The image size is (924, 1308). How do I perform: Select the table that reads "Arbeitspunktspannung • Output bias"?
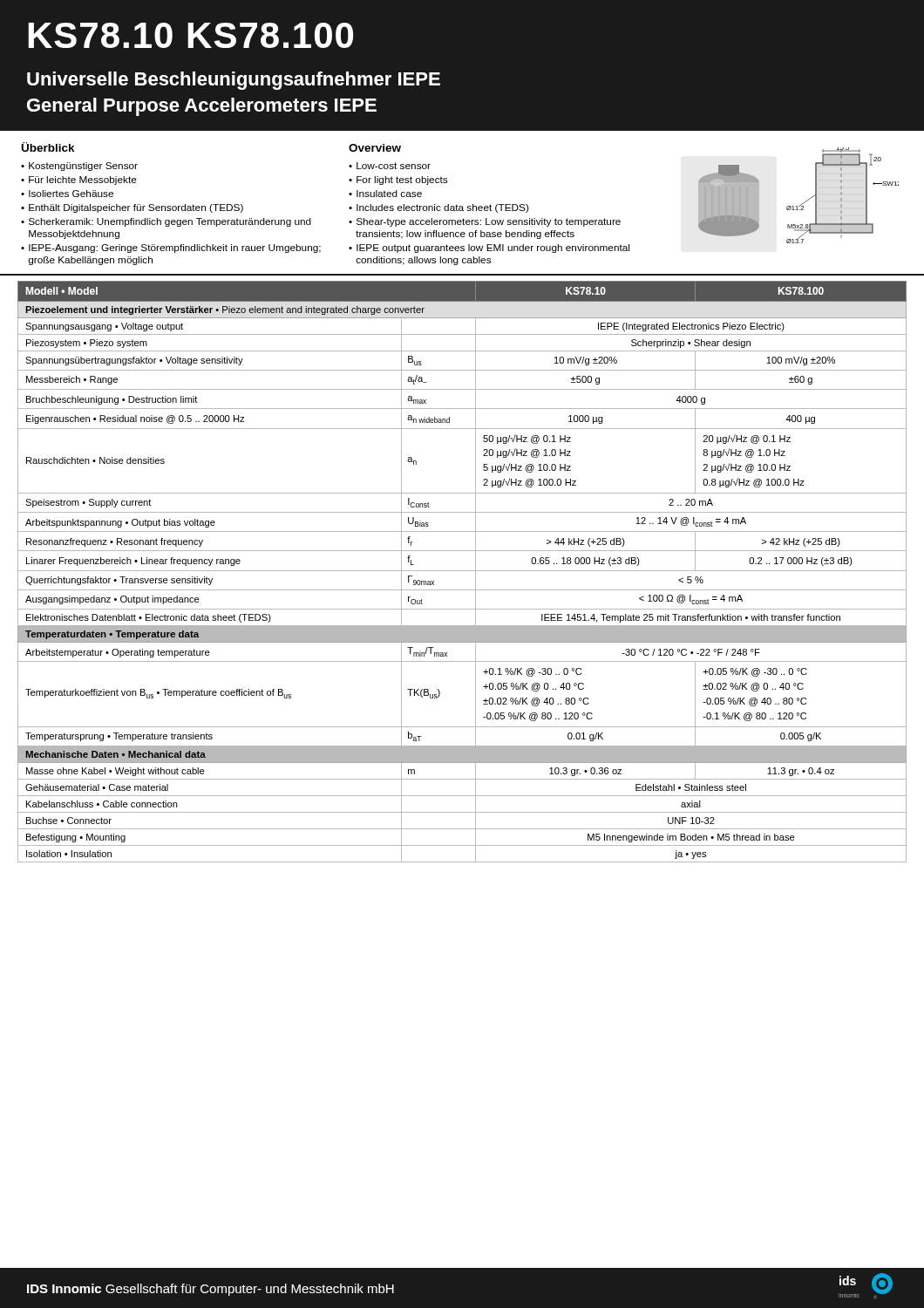462,571
